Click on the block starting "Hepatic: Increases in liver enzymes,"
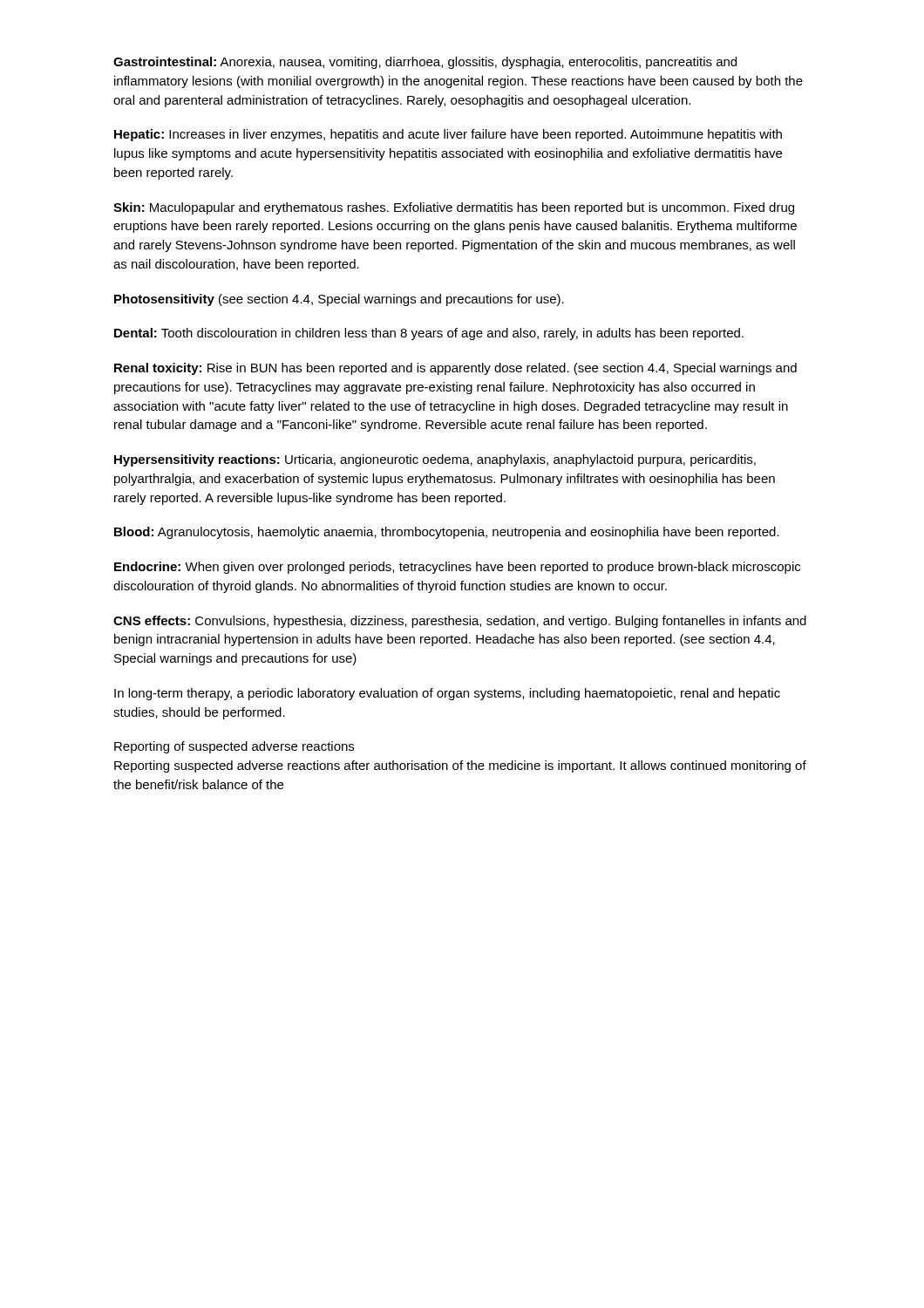 (448, 153)
